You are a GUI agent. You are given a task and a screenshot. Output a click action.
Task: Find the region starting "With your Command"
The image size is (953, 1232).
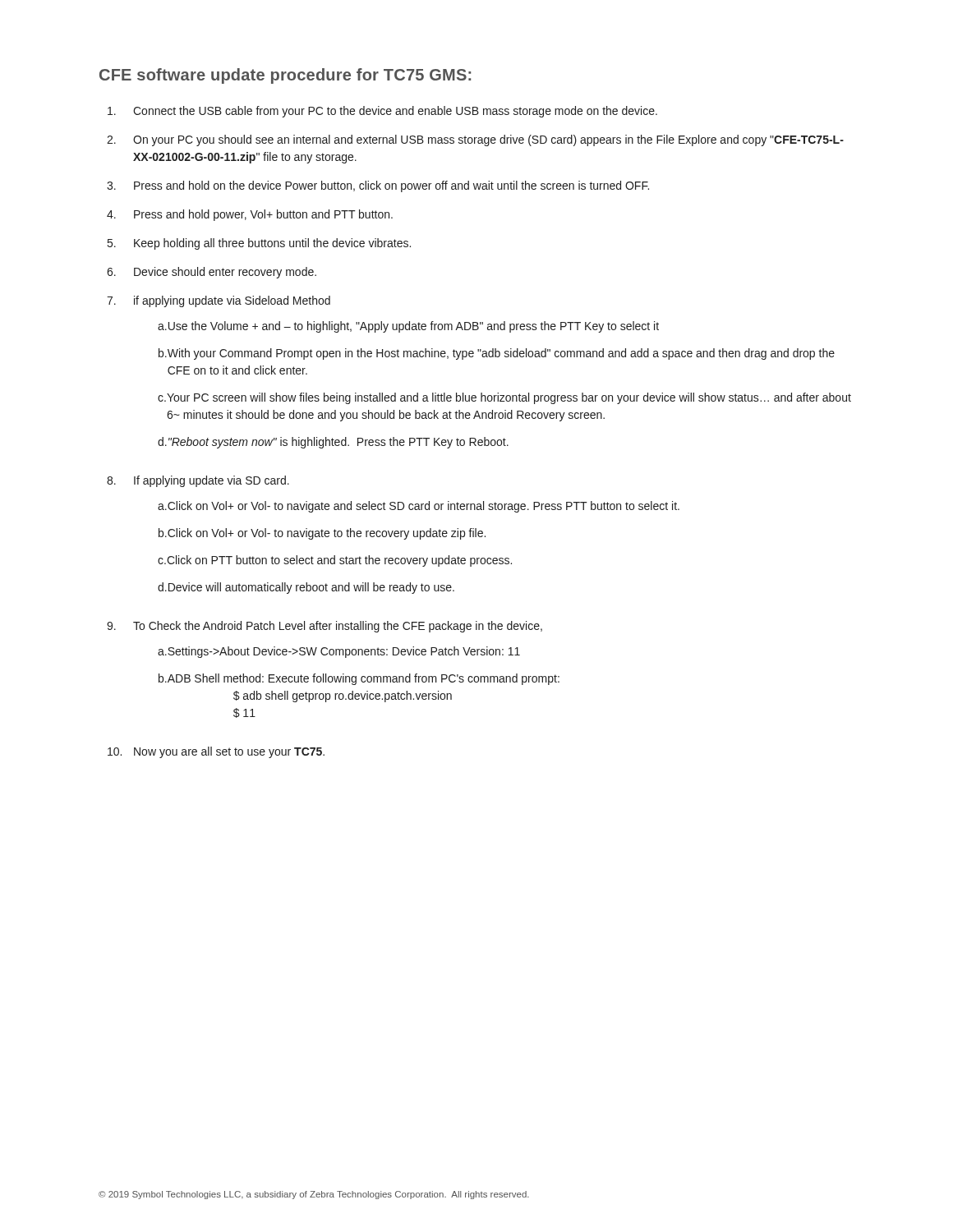click(511, 362)
